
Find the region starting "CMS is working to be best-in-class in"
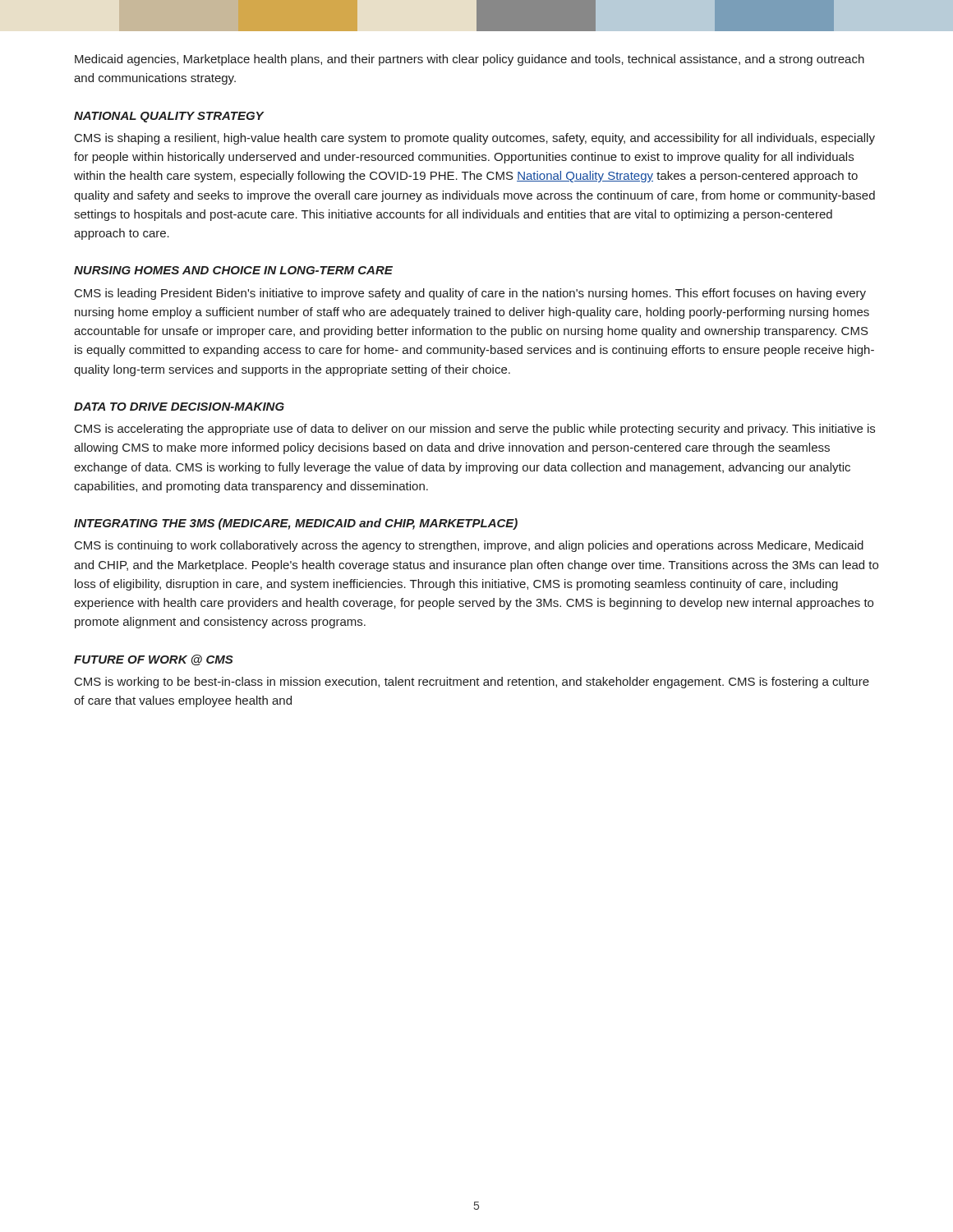472,691
